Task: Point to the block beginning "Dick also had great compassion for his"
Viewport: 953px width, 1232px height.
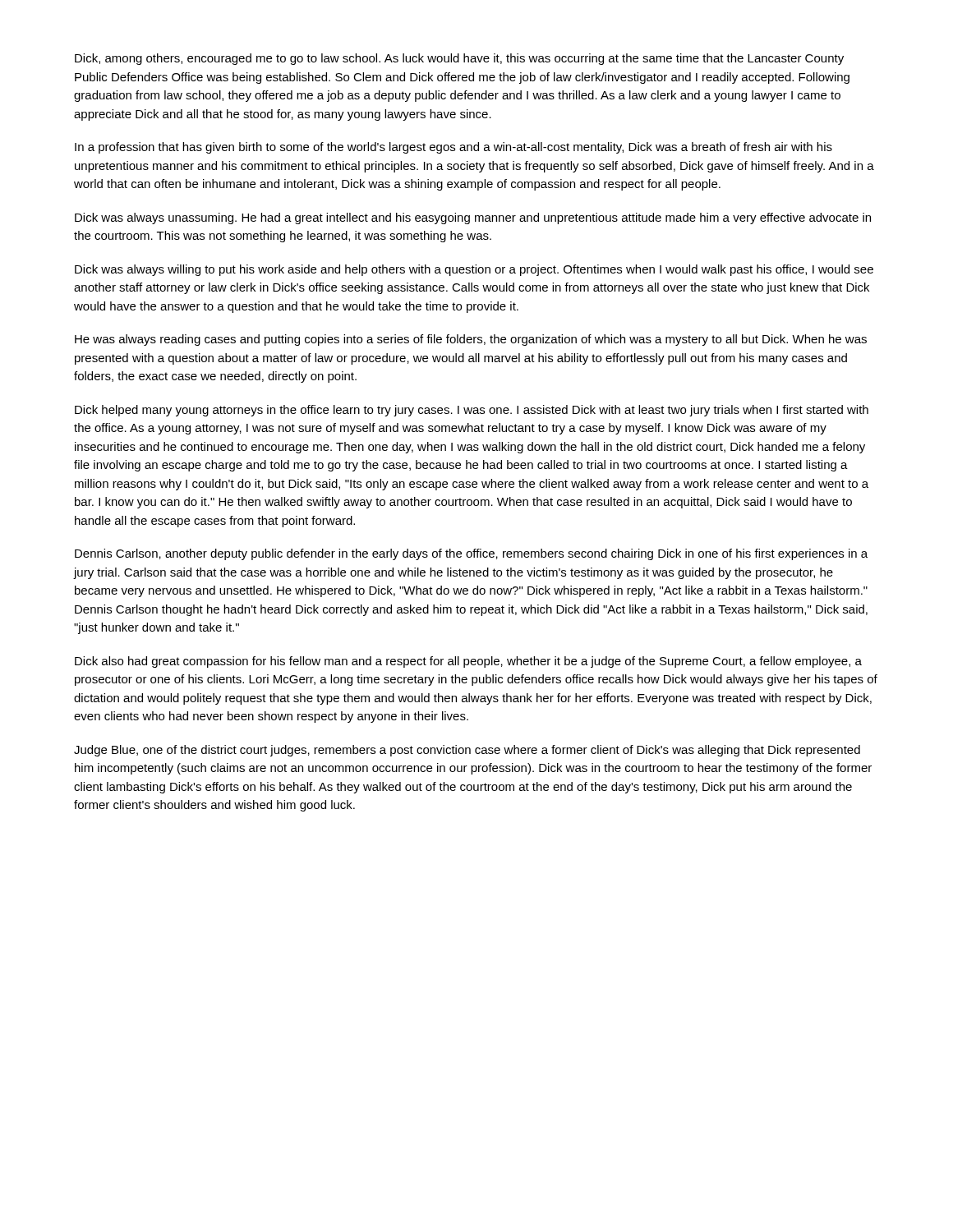Action: tap(476, 688)
